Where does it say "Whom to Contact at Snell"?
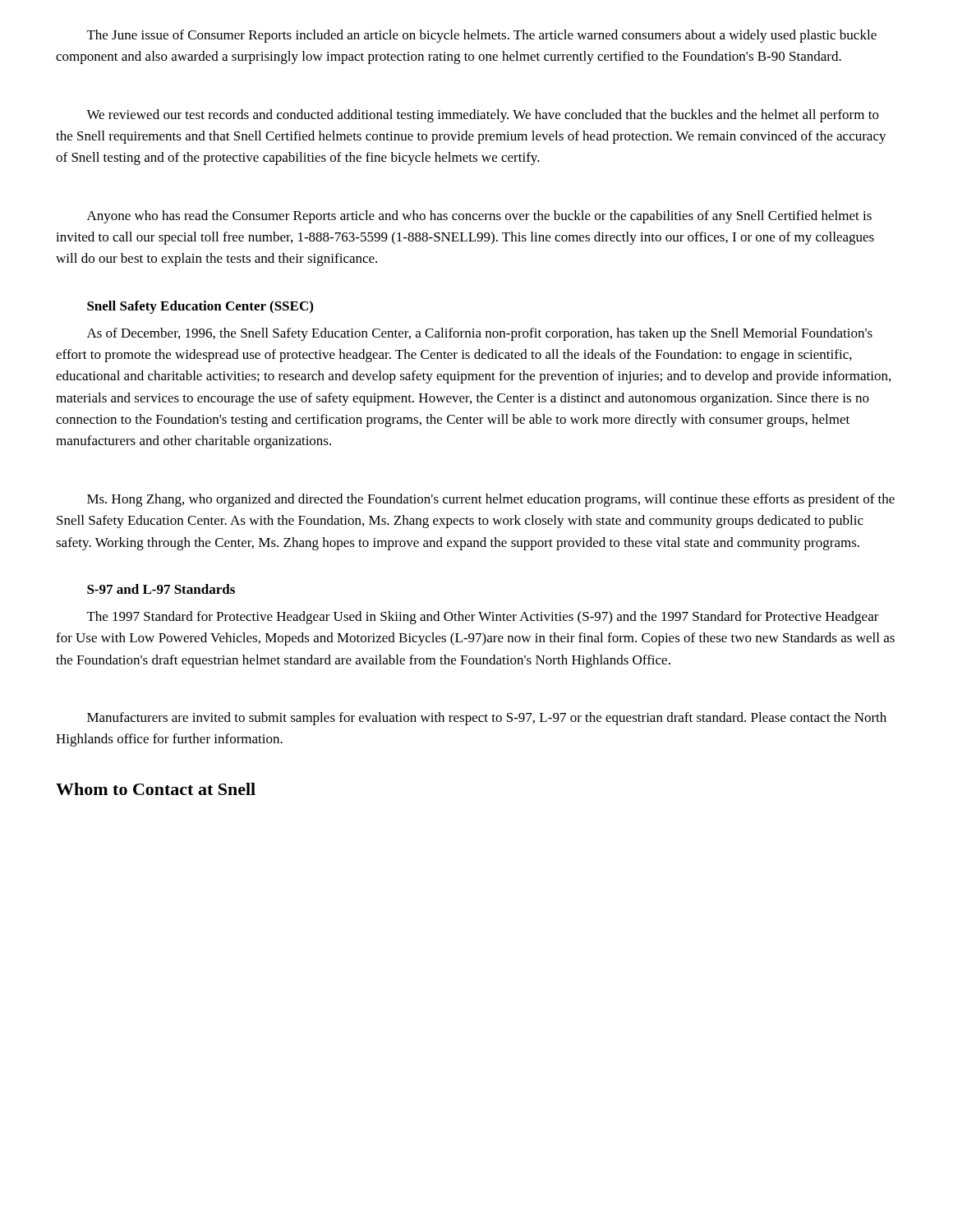Viewport: 953px width, 1232px height. [156, 789]
